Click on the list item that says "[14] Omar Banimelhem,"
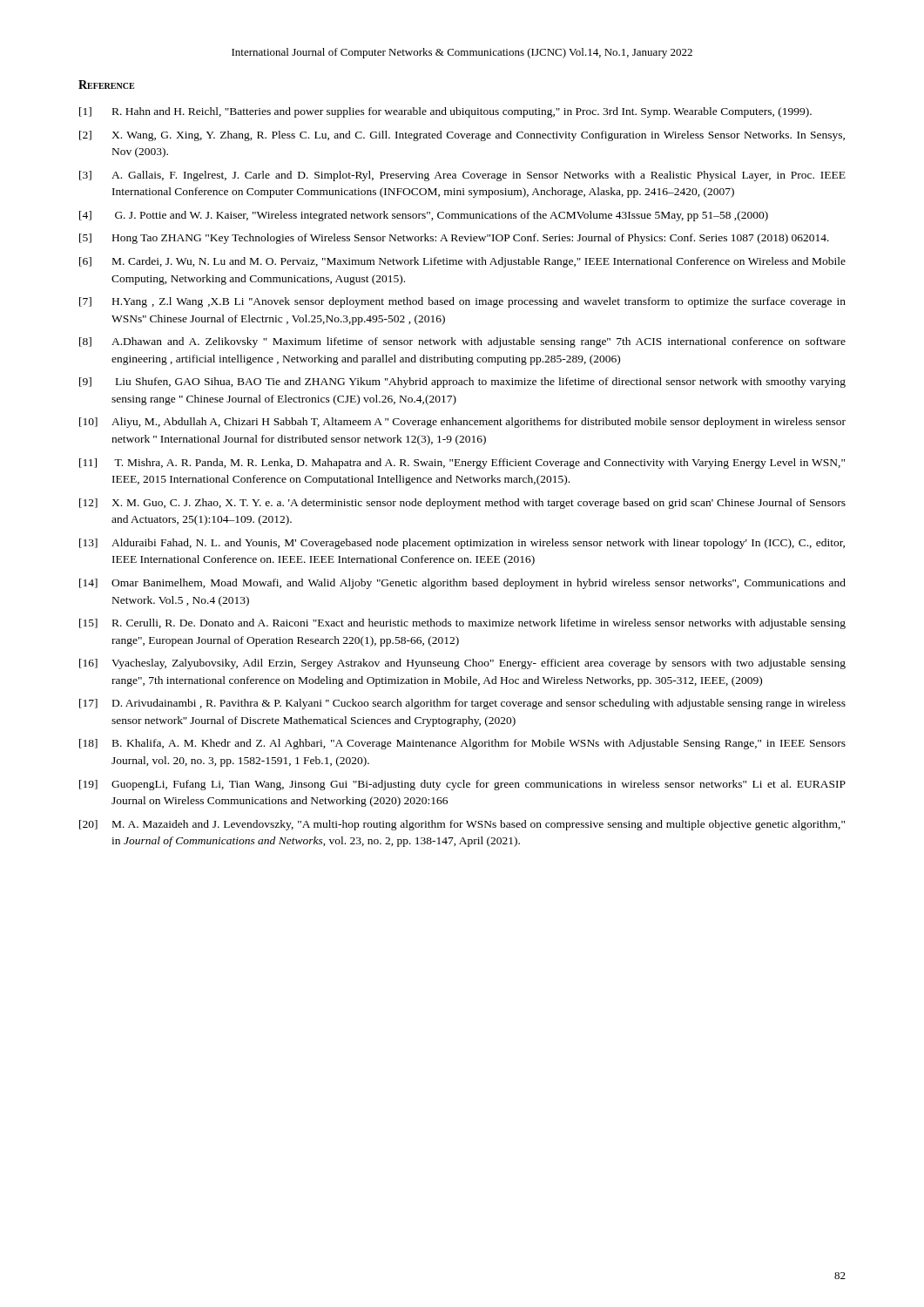Screen dimensions: 1307x924 462,591
